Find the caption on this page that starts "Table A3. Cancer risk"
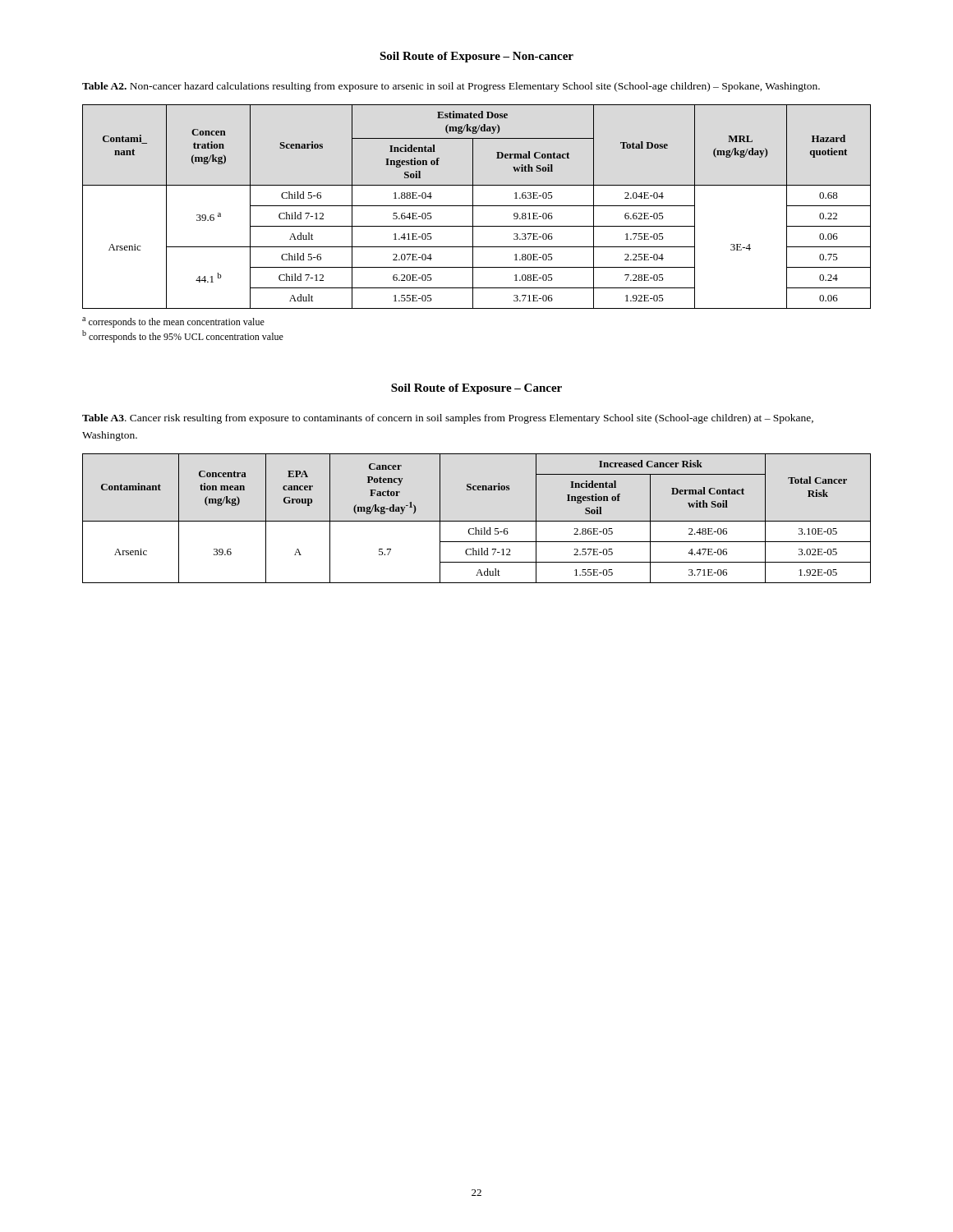The width and height of the screenshot is (953, 1232). pyautogui.click(x=448, y=426)
